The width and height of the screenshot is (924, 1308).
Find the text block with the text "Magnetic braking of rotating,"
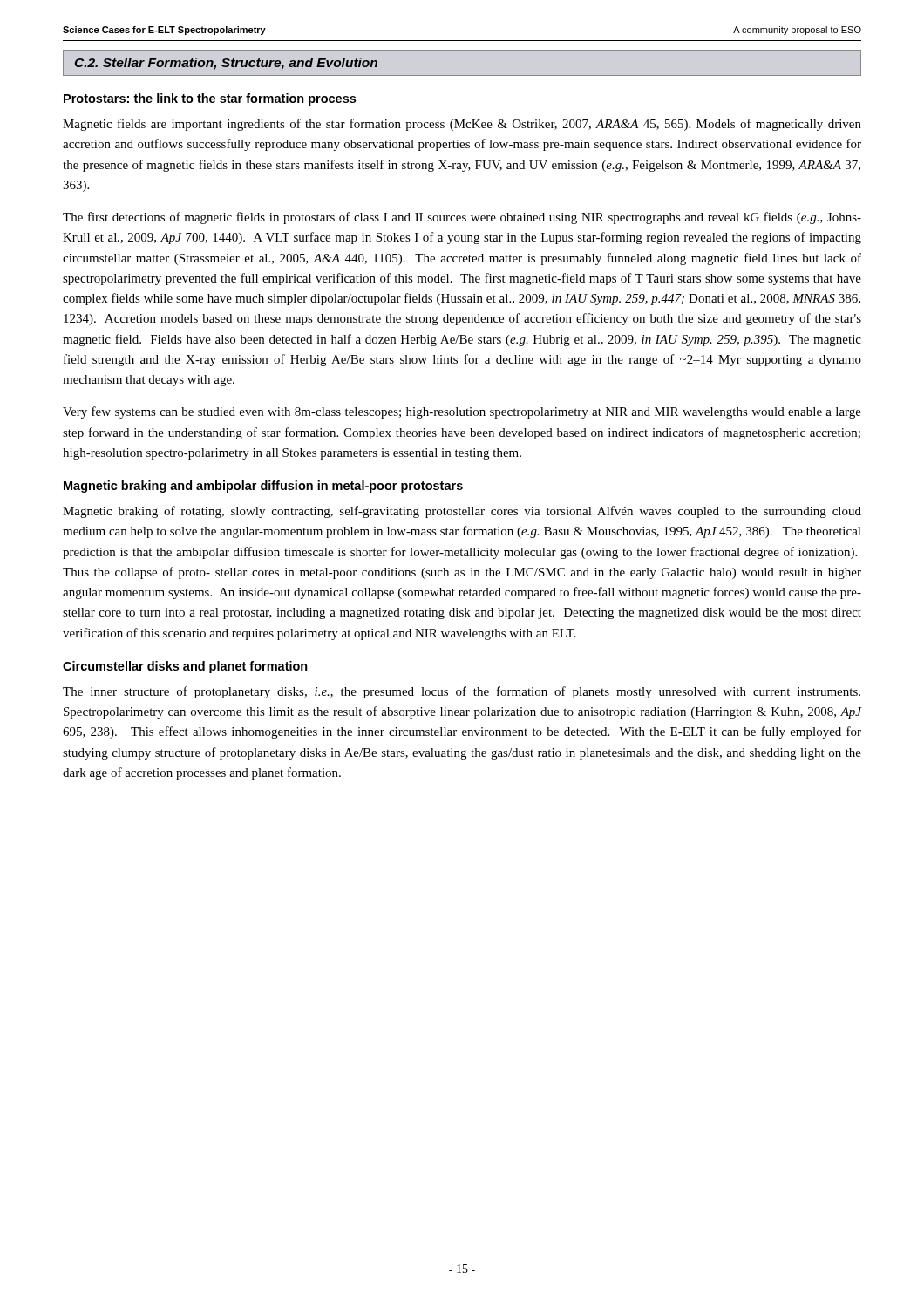(x=462, y=572)
